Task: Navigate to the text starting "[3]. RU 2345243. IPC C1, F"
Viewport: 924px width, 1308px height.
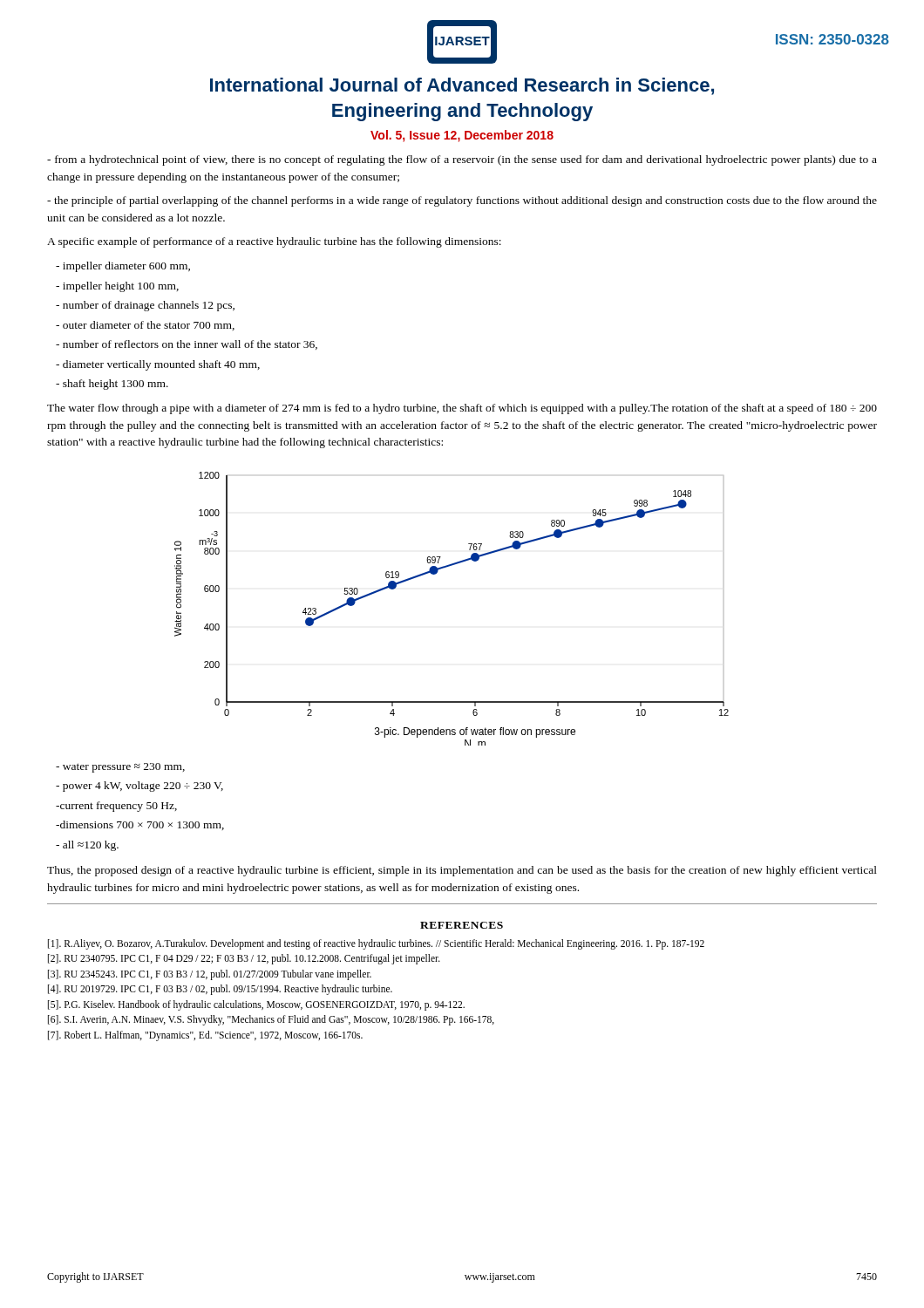Action: [x=209, y=974]
